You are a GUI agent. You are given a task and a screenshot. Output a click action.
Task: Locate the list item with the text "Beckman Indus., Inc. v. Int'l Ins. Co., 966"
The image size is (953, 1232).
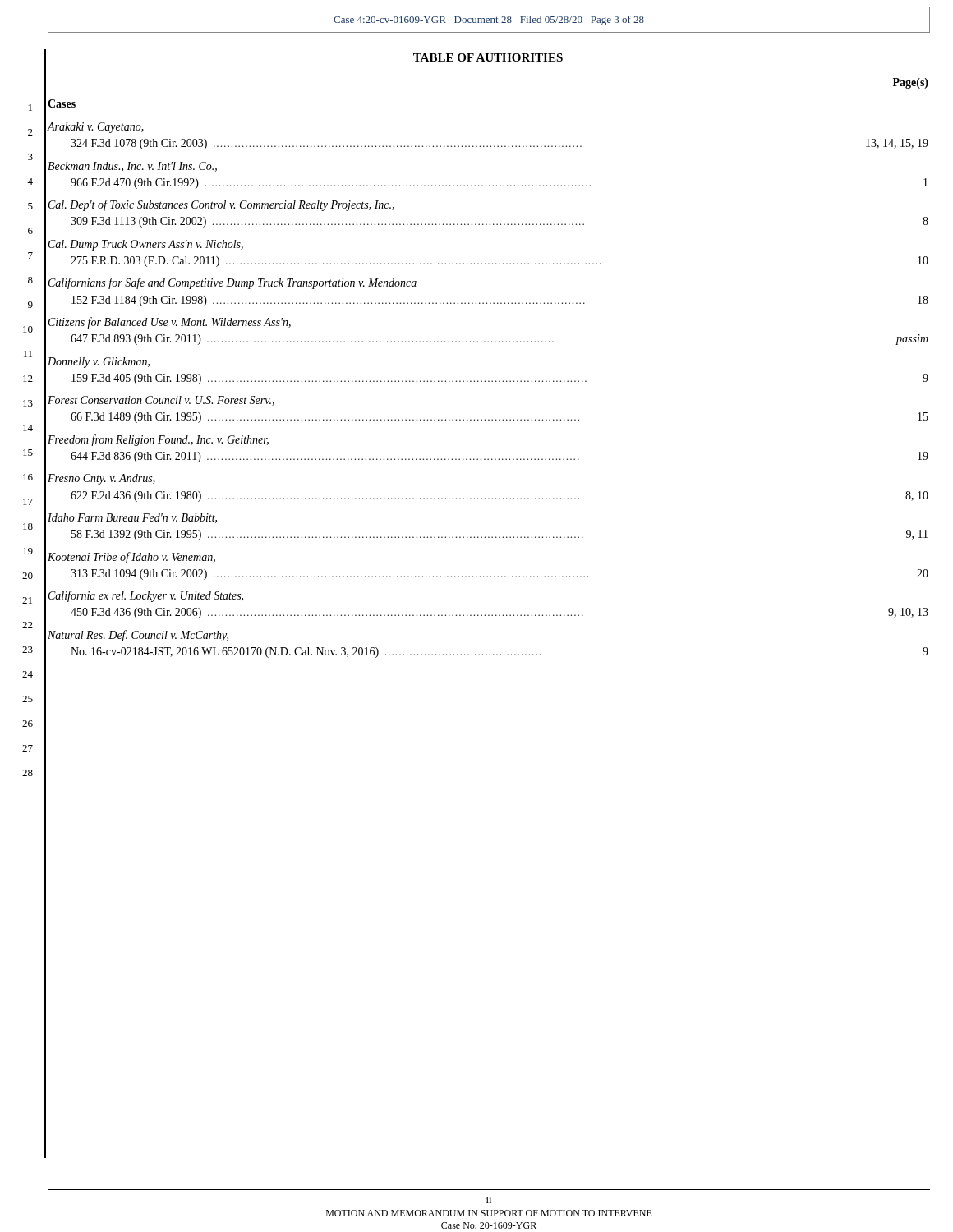point(488,175)
